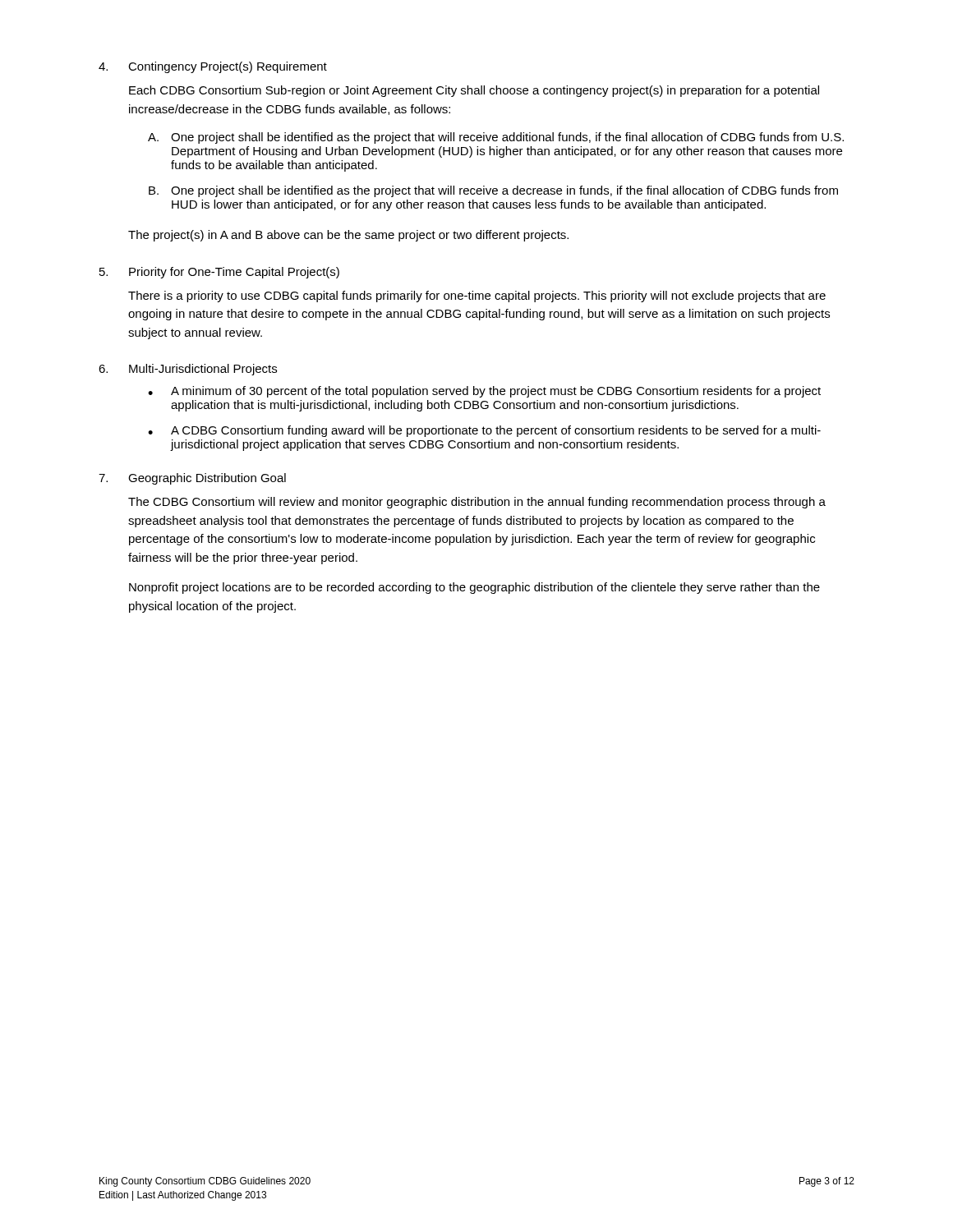Point to the block beginning "B. One project"
The image size is (953, 1232).
501,197
